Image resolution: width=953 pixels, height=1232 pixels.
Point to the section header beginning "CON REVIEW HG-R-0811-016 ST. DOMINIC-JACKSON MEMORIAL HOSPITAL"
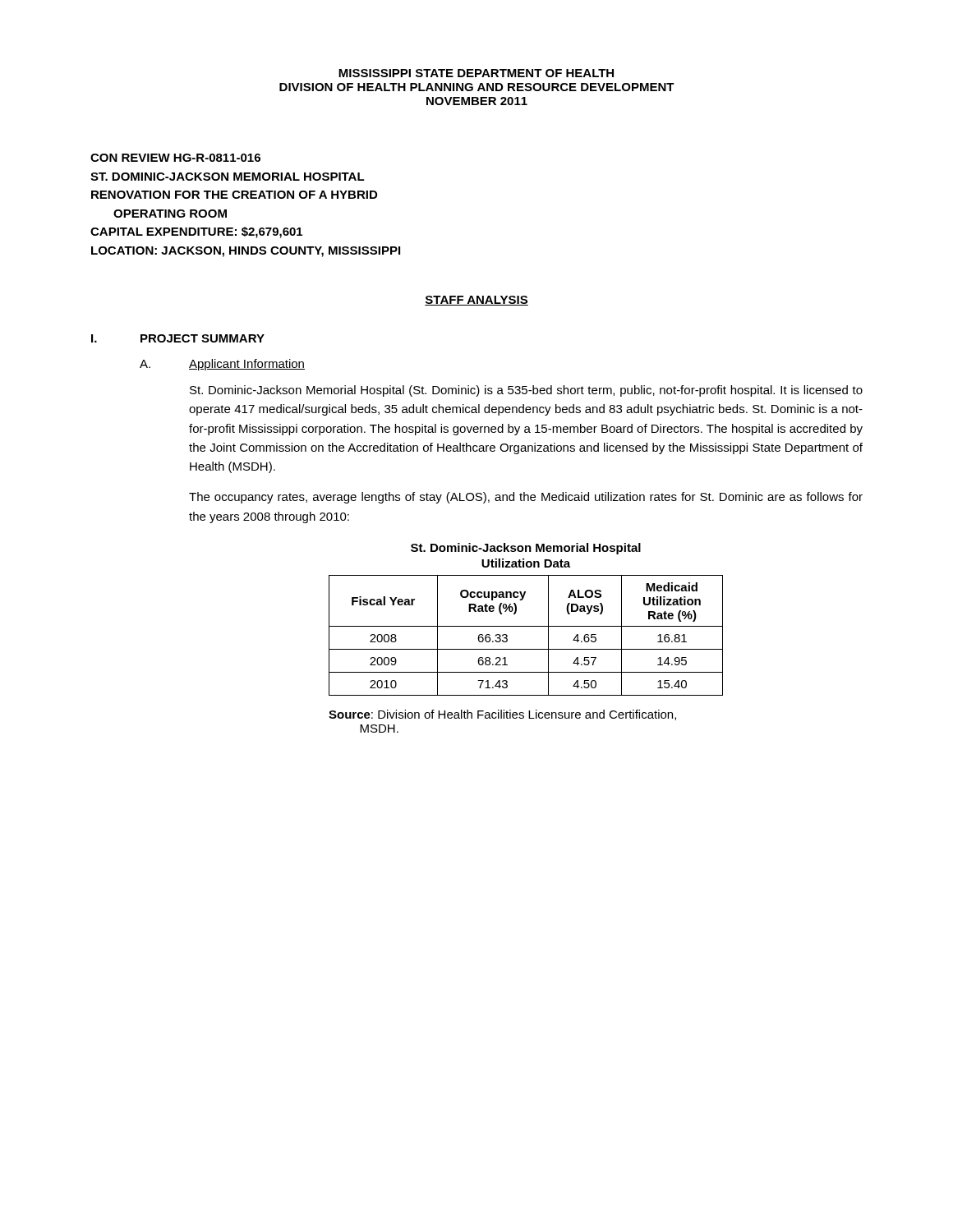tap(175, 158)
